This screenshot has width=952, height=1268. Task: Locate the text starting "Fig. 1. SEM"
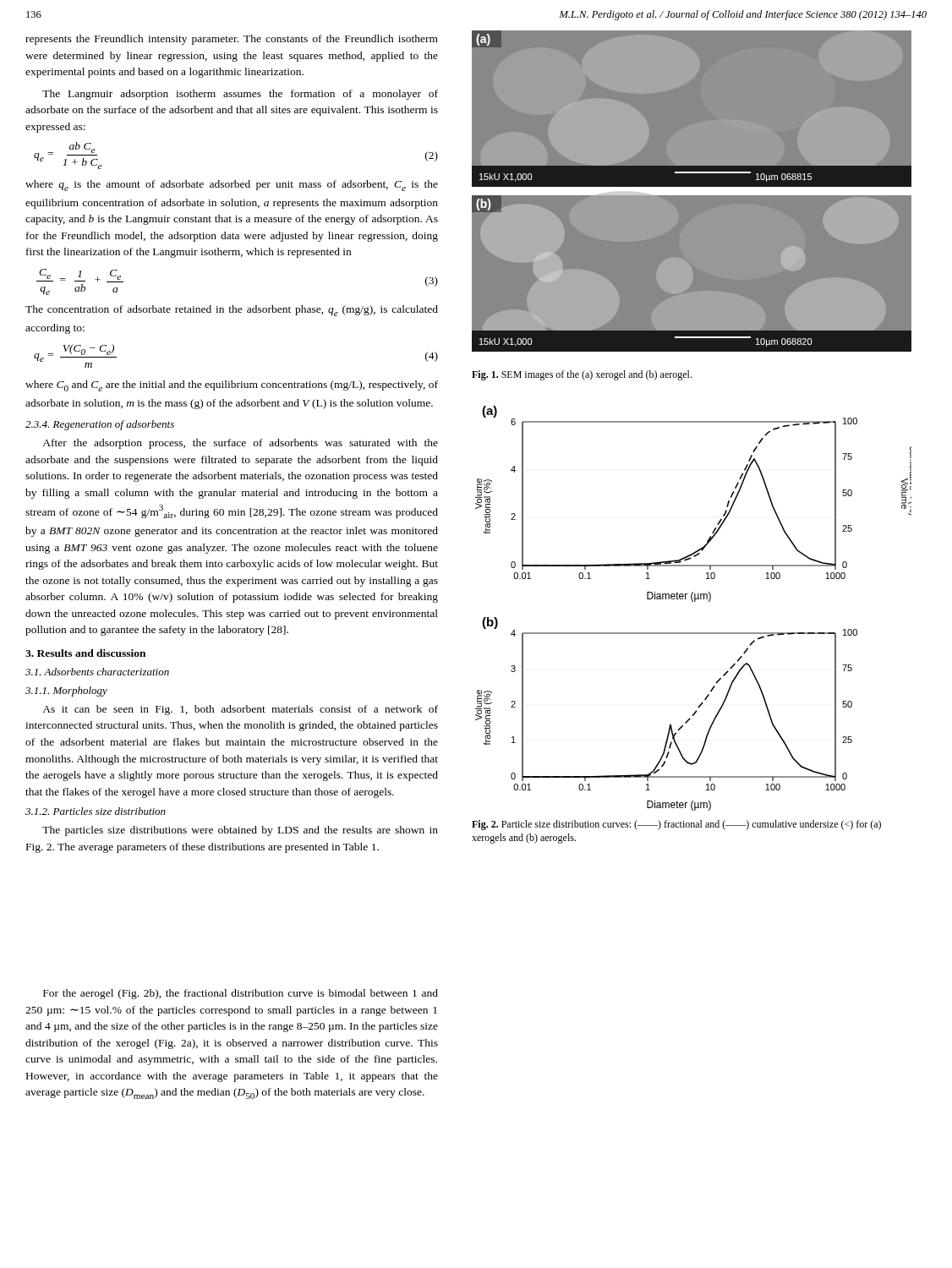pos(582,375)
